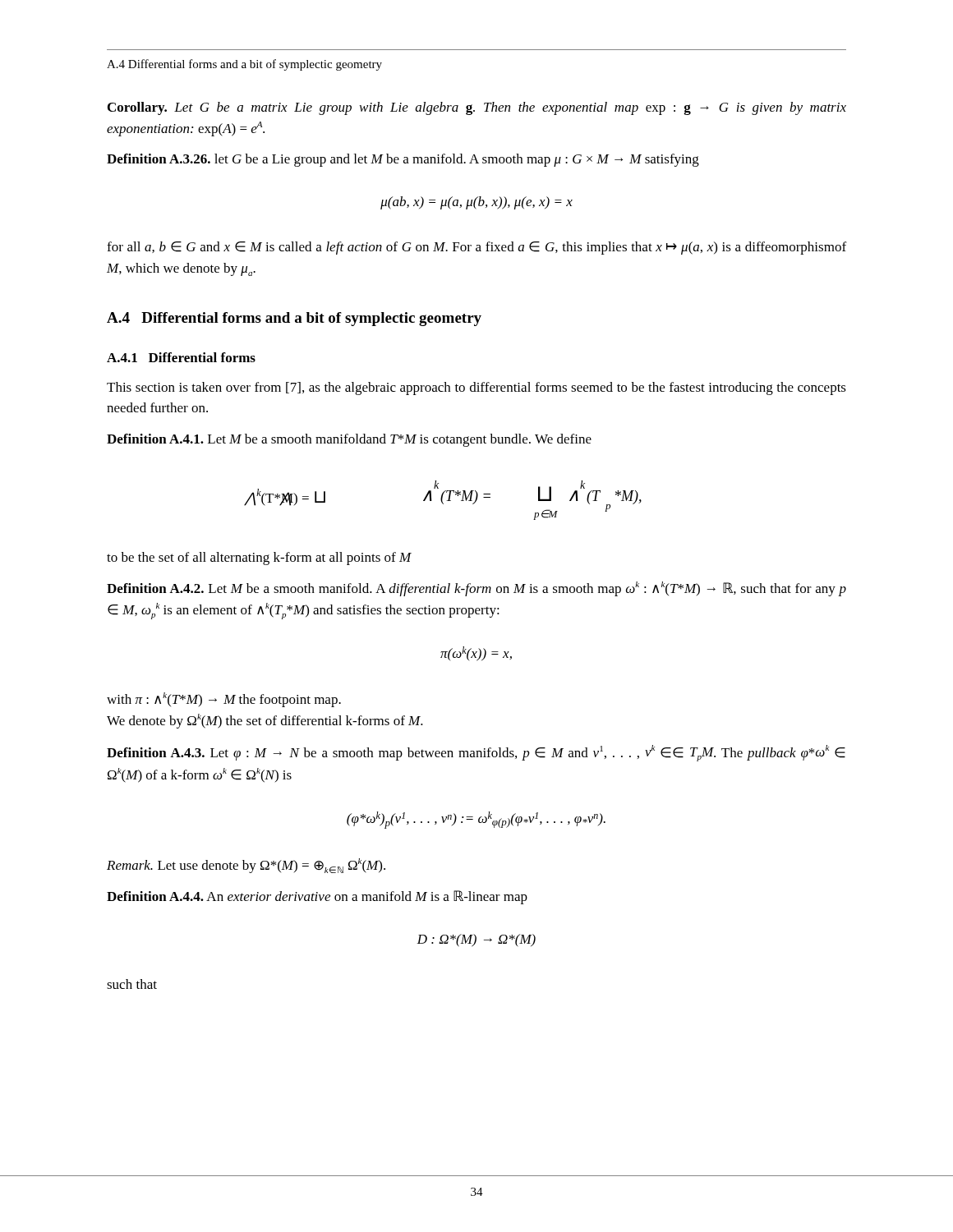
Task: Click where it says "such that"
Action: click(132, 984)
